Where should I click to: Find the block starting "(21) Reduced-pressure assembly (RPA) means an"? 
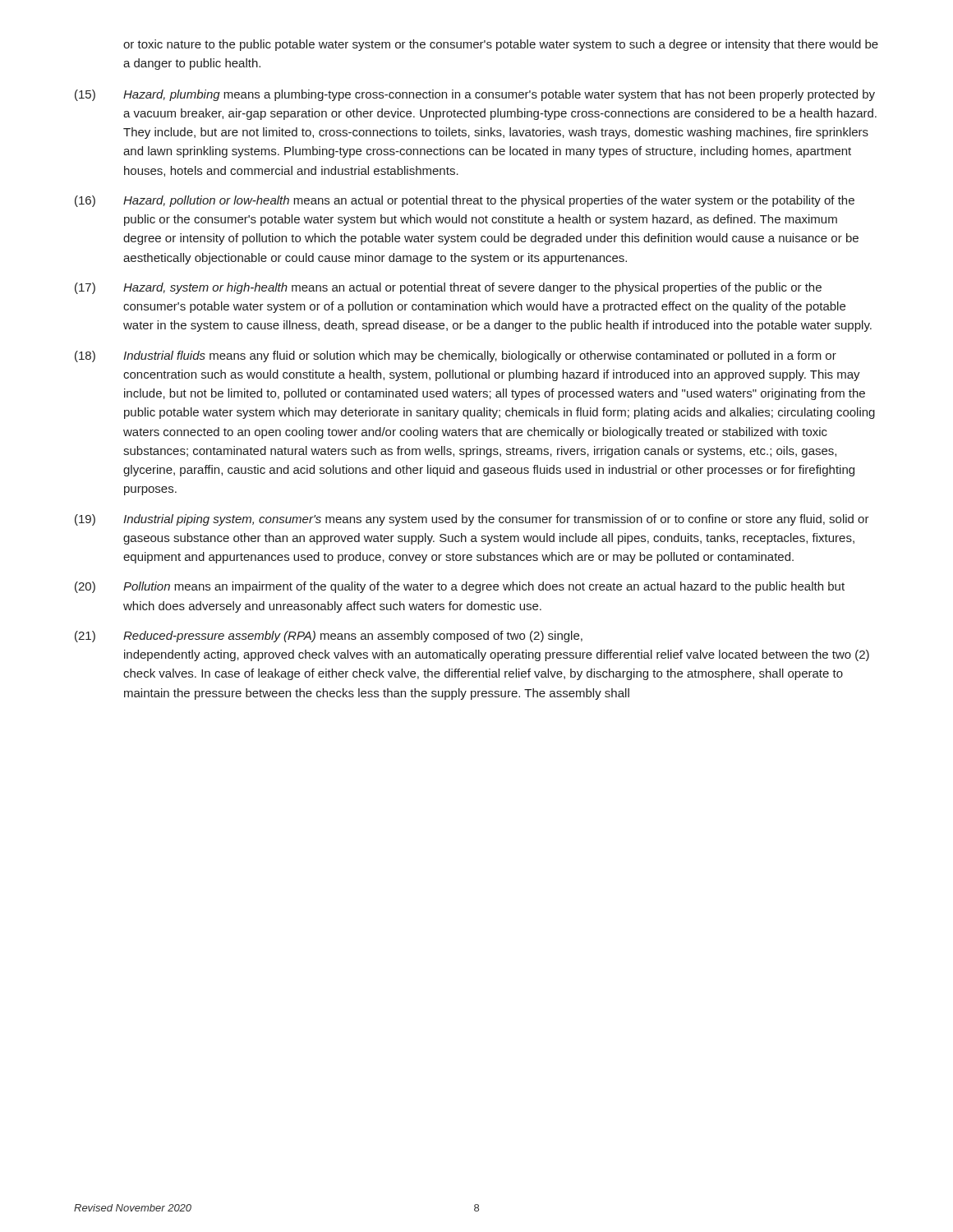[x=476, y=664]
